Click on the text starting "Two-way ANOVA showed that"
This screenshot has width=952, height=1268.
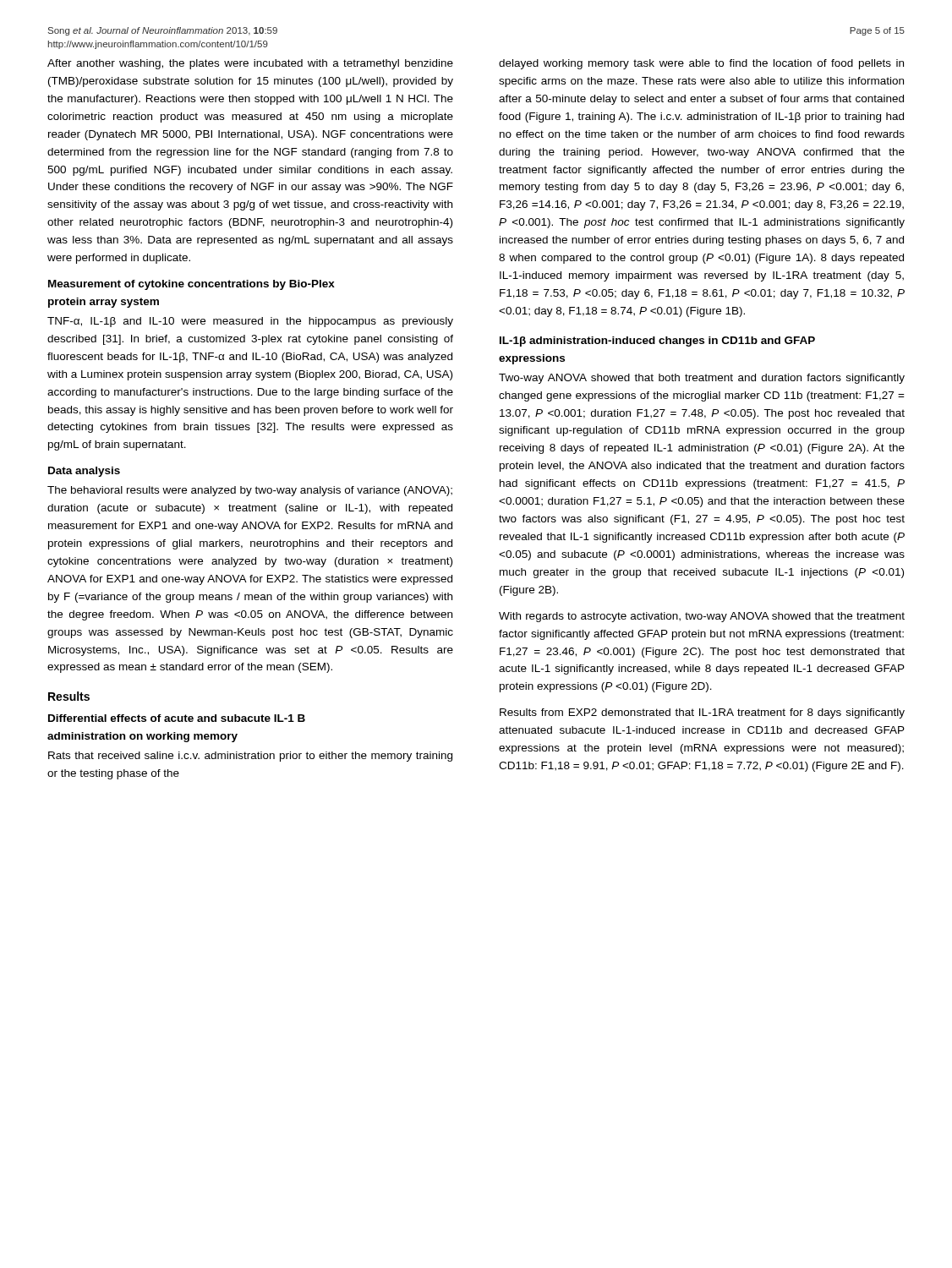(702, 572)
